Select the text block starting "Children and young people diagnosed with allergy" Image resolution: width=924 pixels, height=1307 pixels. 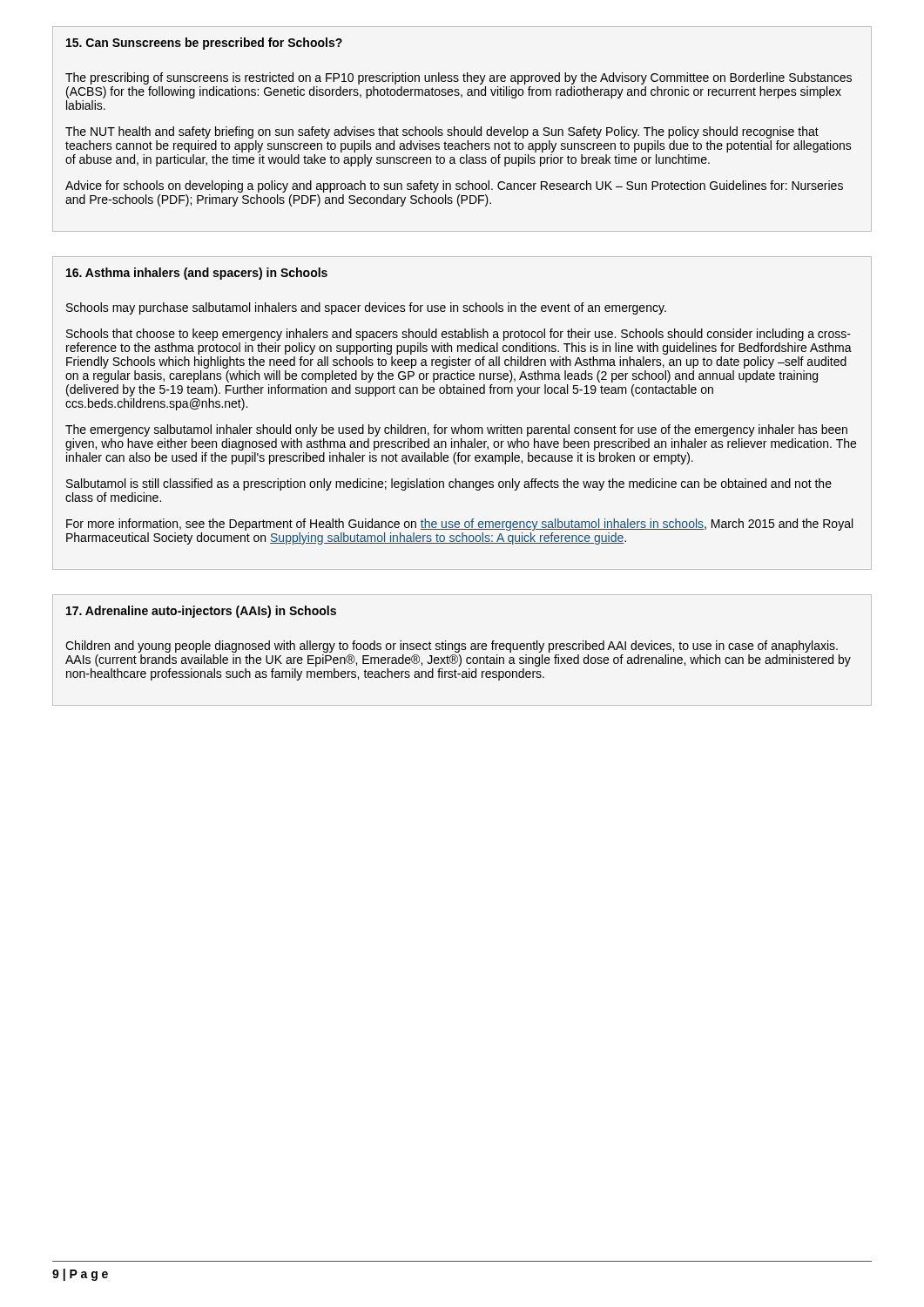point(462,660)
